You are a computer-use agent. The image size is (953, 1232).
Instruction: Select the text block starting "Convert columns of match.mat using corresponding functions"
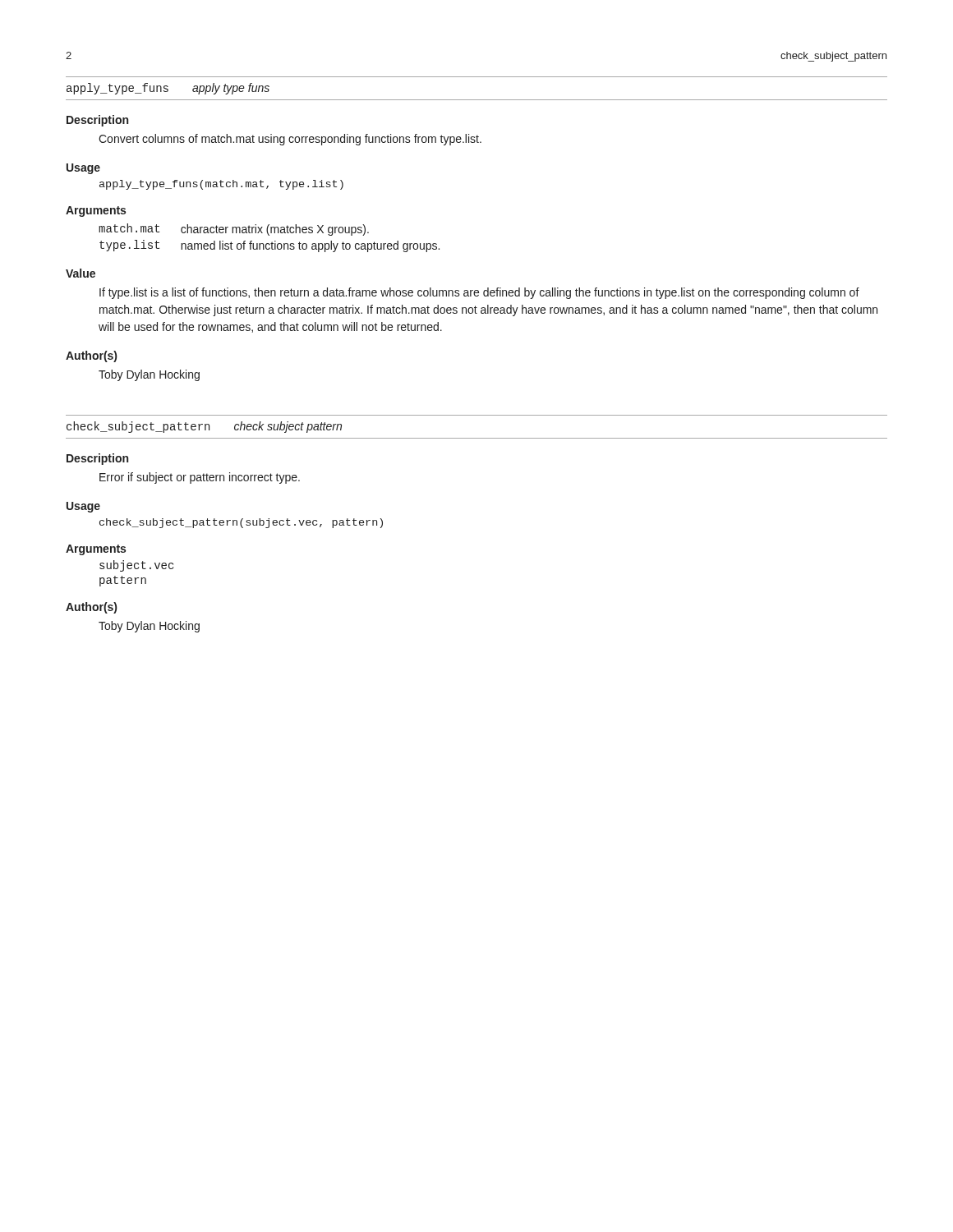pos(290,139)
